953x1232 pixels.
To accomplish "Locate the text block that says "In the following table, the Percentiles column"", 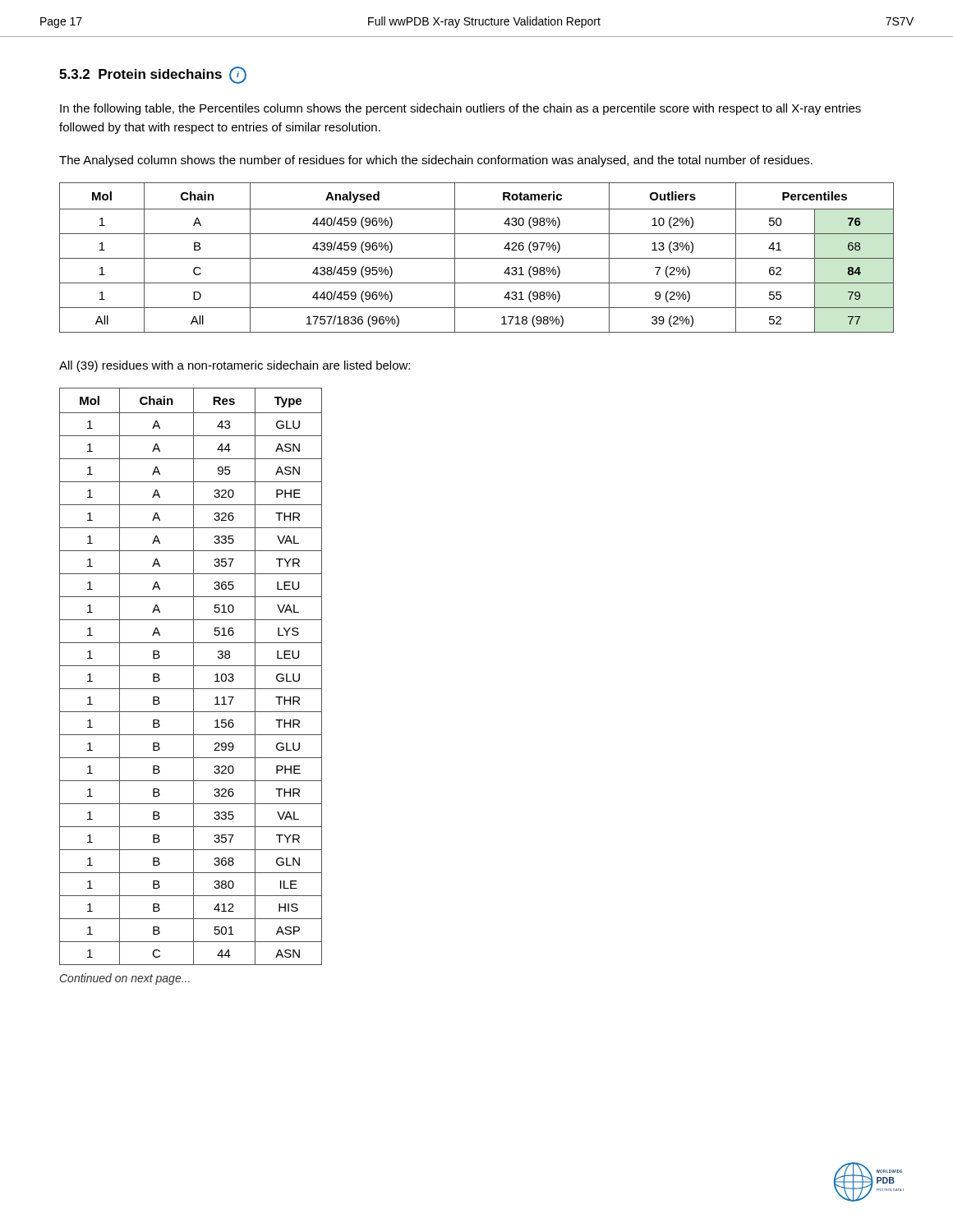I will 460,118.
